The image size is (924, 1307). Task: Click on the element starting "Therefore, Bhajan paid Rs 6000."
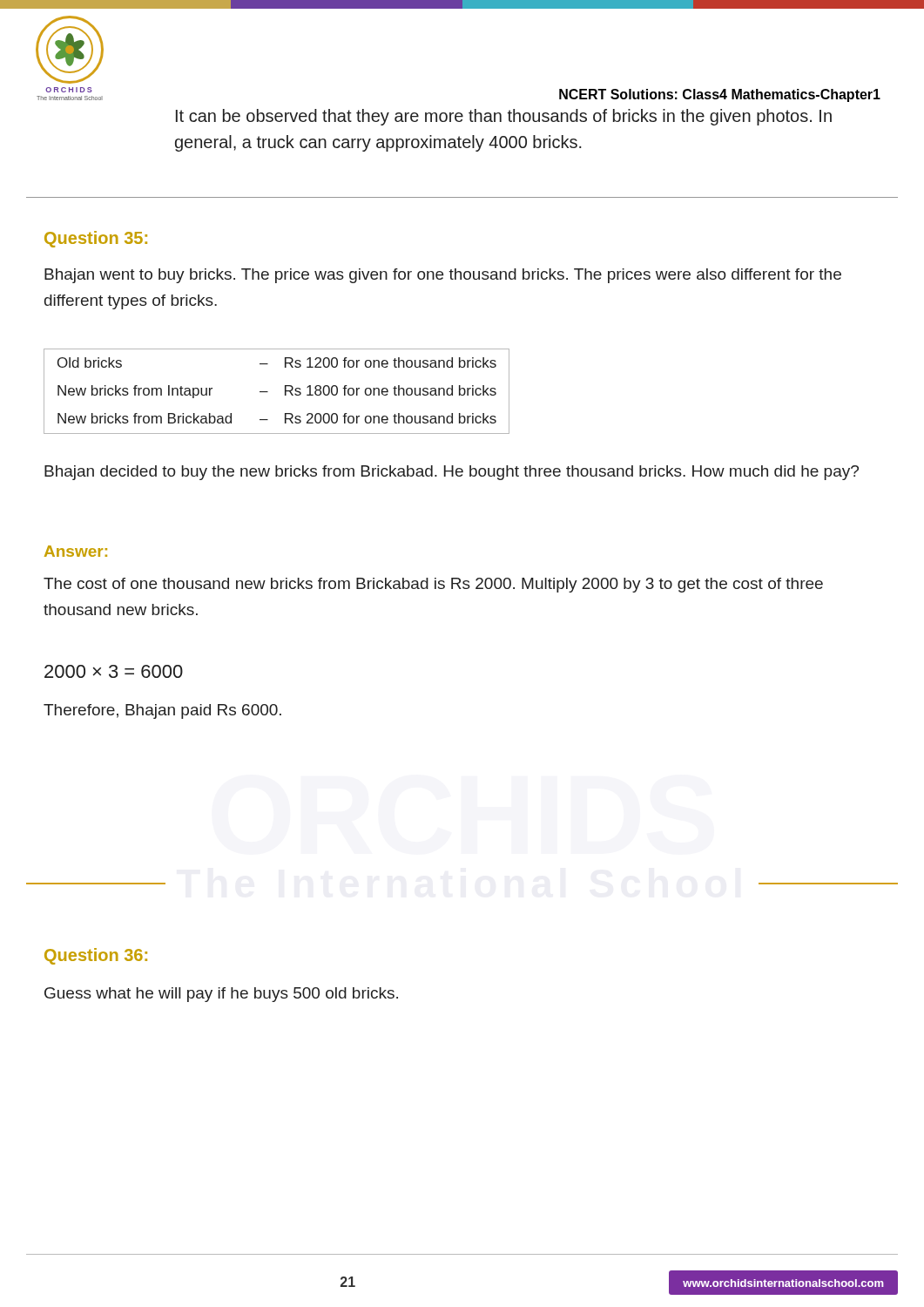pos(163,710)
